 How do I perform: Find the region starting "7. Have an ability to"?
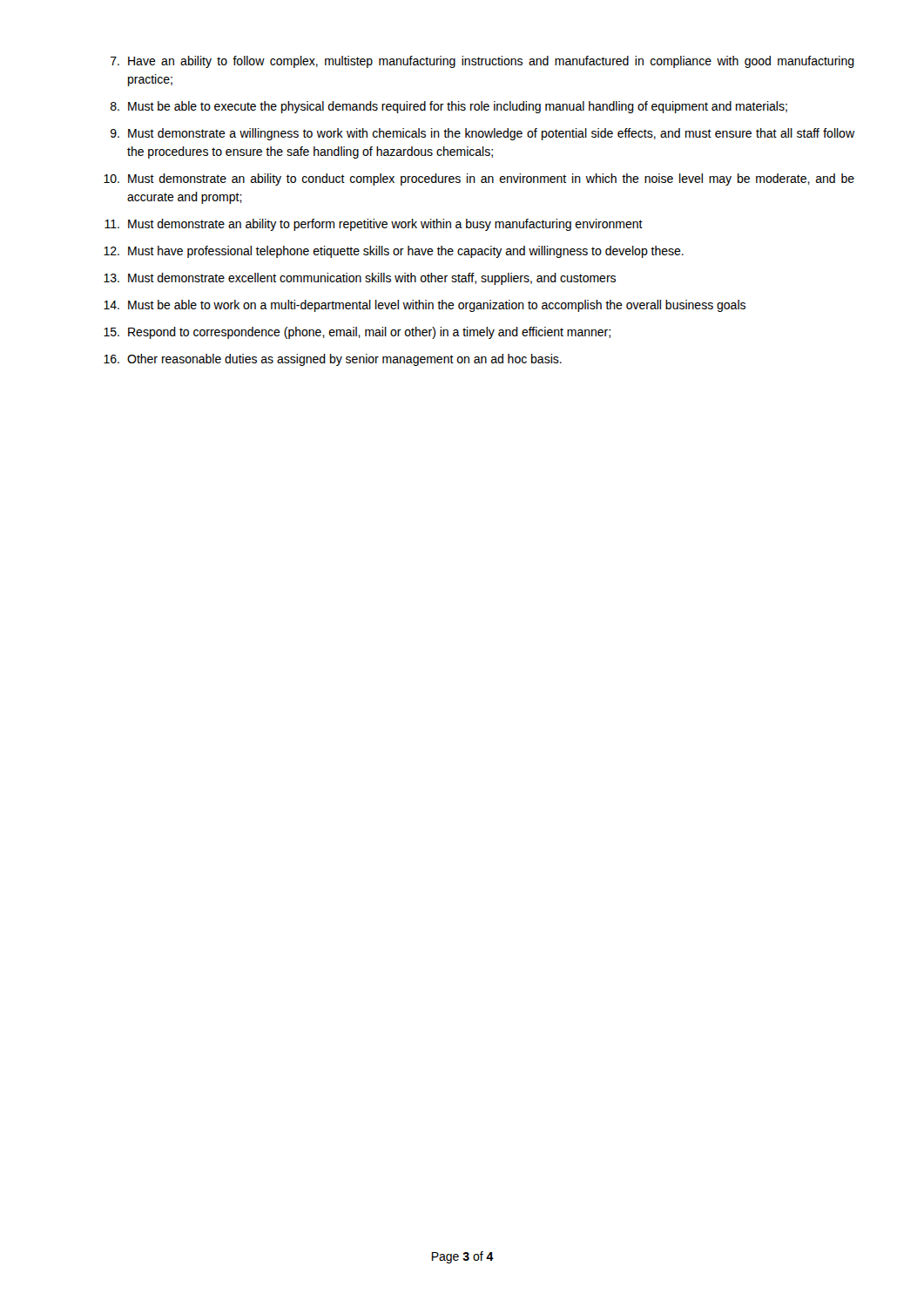[x=471, y=71]
